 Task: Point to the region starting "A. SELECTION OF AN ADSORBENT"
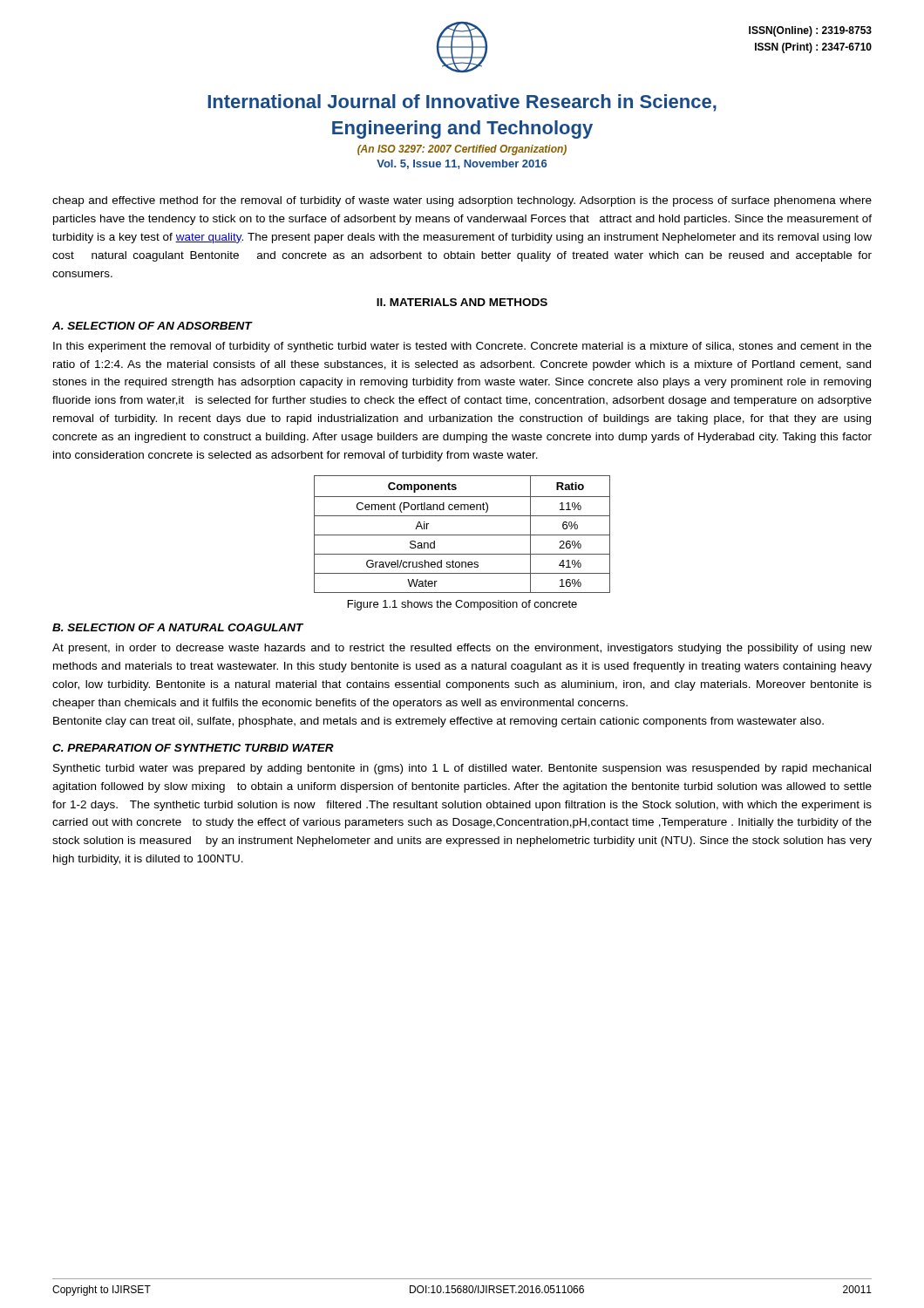pyautogui.click(x=152, y=325)
